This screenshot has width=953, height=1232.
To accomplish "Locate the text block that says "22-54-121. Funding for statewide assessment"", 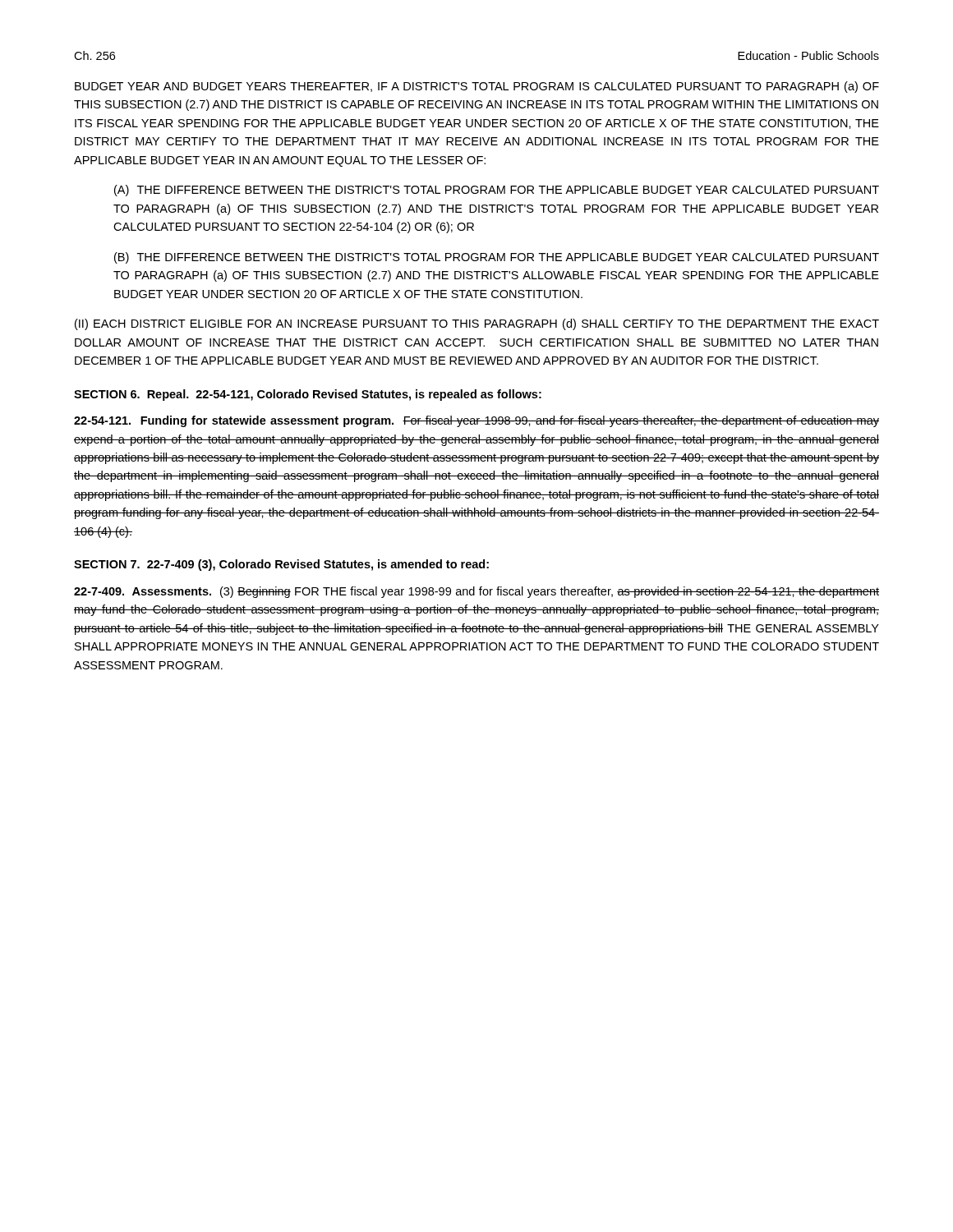I will tap(476, 476).
